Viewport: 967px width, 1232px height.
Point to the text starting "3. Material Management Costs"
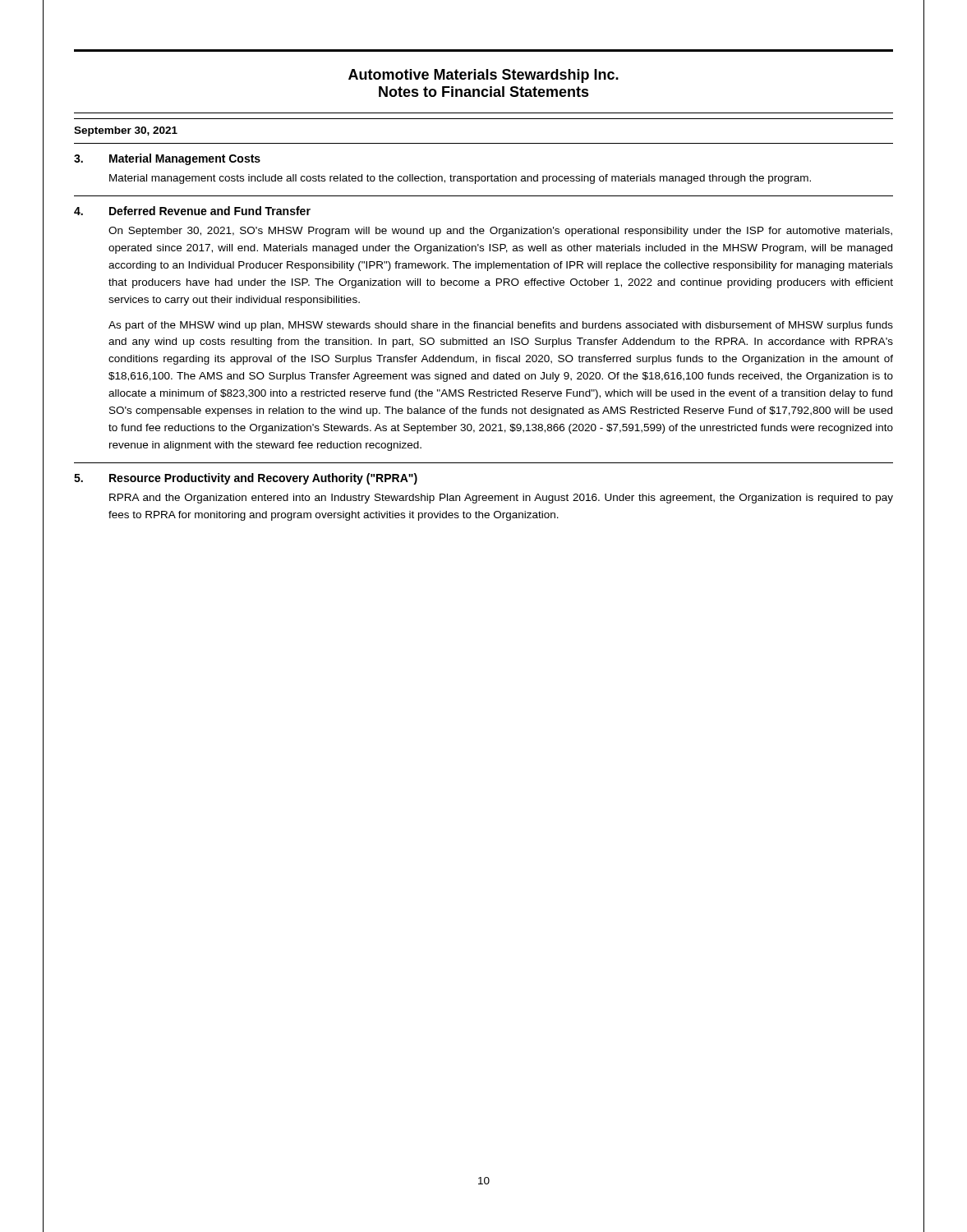(167, 158)
